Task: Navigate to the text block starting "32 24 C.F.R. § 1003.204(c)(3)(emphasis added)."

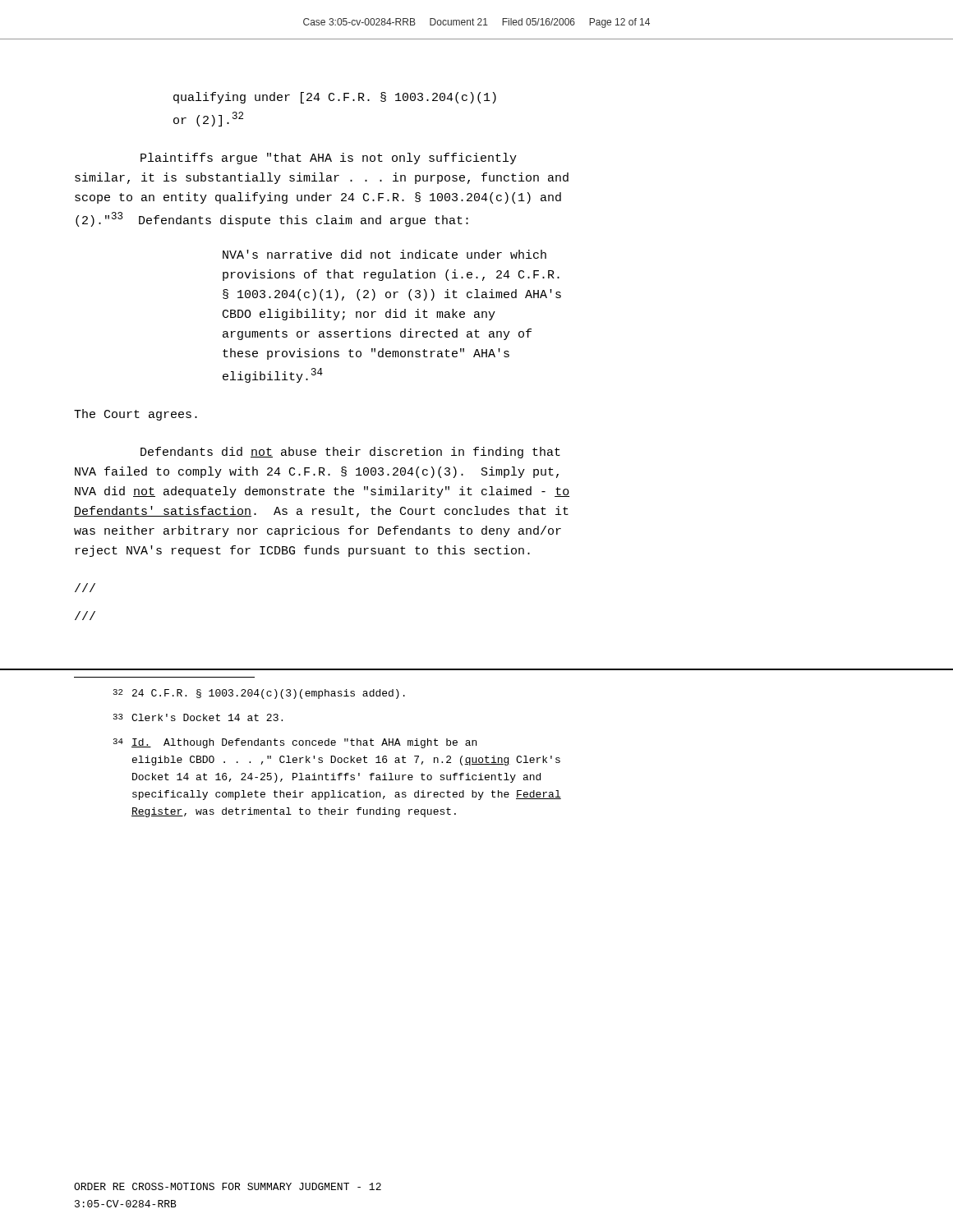Action: point(259,694)
